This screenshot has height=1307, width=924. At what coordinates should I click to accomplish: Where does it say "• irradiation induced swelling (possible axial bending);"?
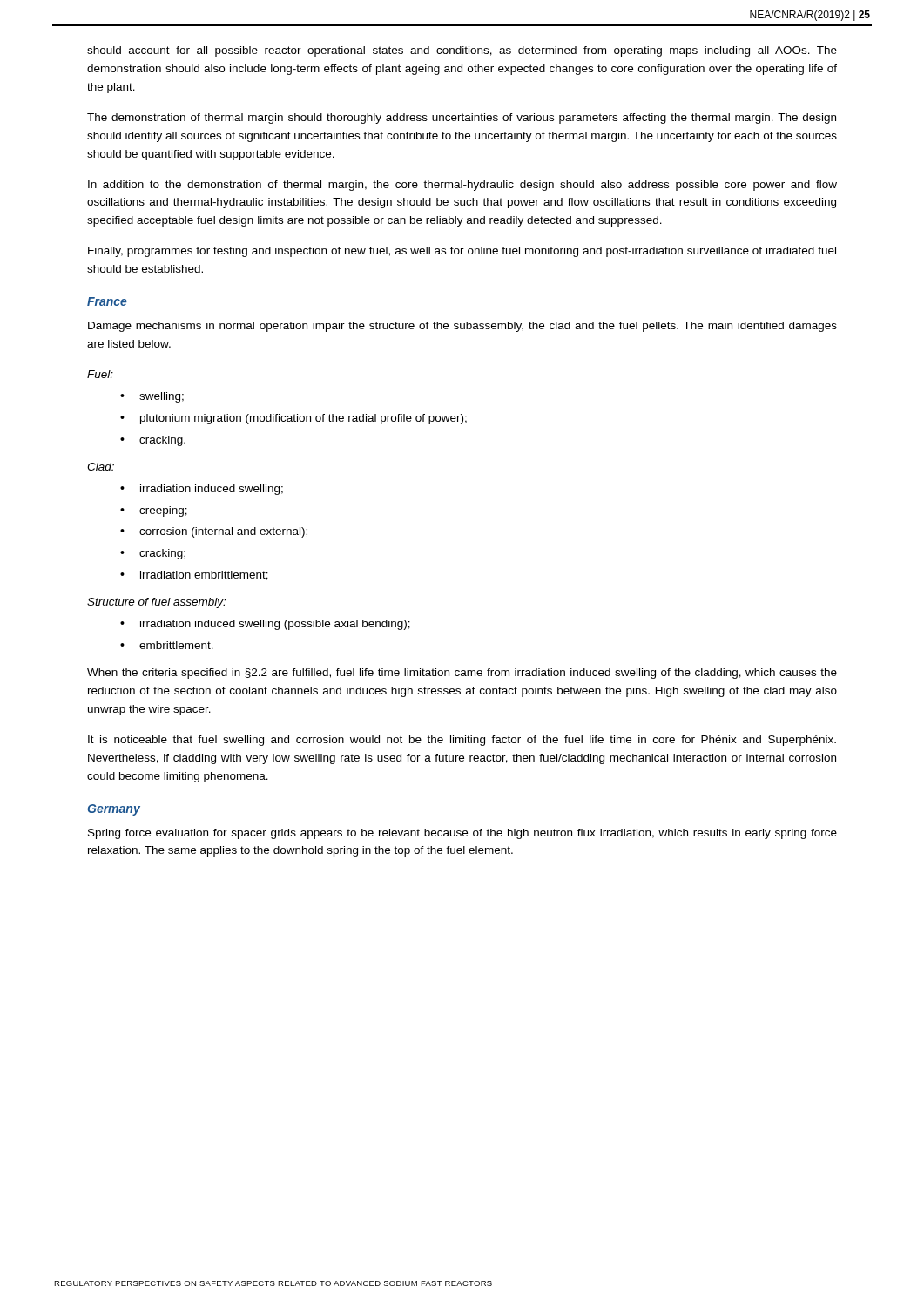263,624
